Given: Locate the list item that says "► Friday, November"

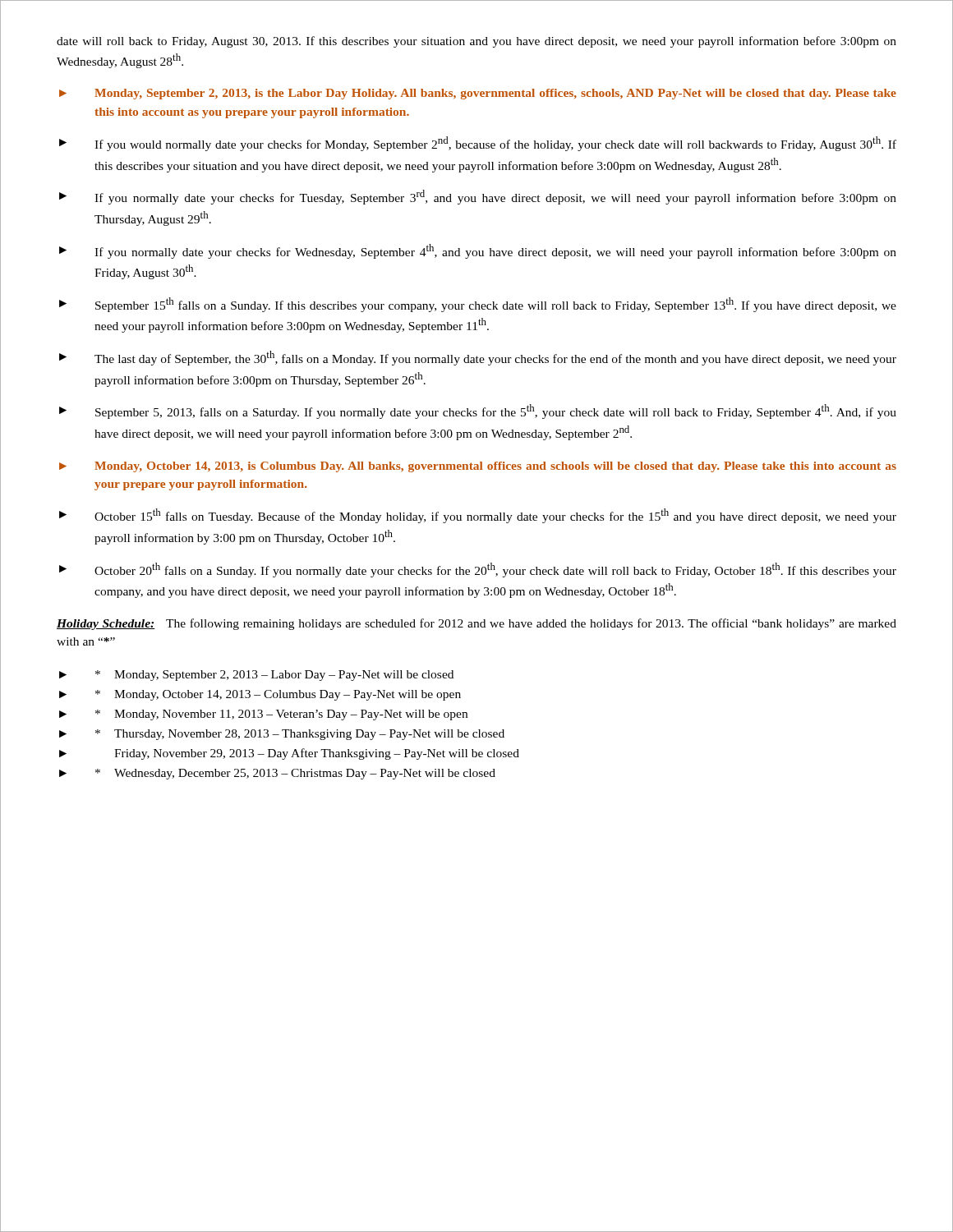Looking at the screenshot, I should coord(476,753).
